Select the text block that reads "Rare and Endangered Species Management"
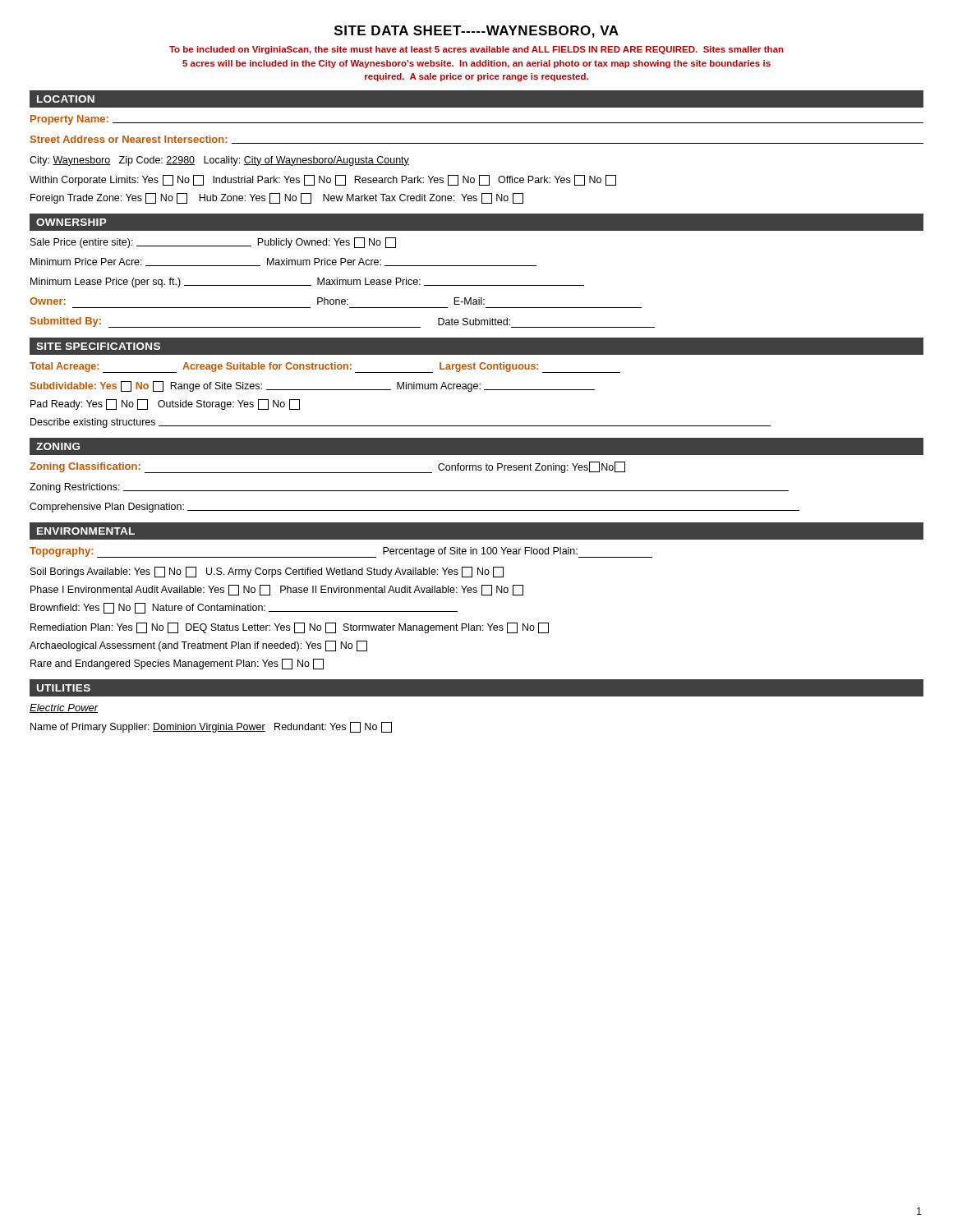The width and height of the screenshot is (953, 1232). coord(177,663)
